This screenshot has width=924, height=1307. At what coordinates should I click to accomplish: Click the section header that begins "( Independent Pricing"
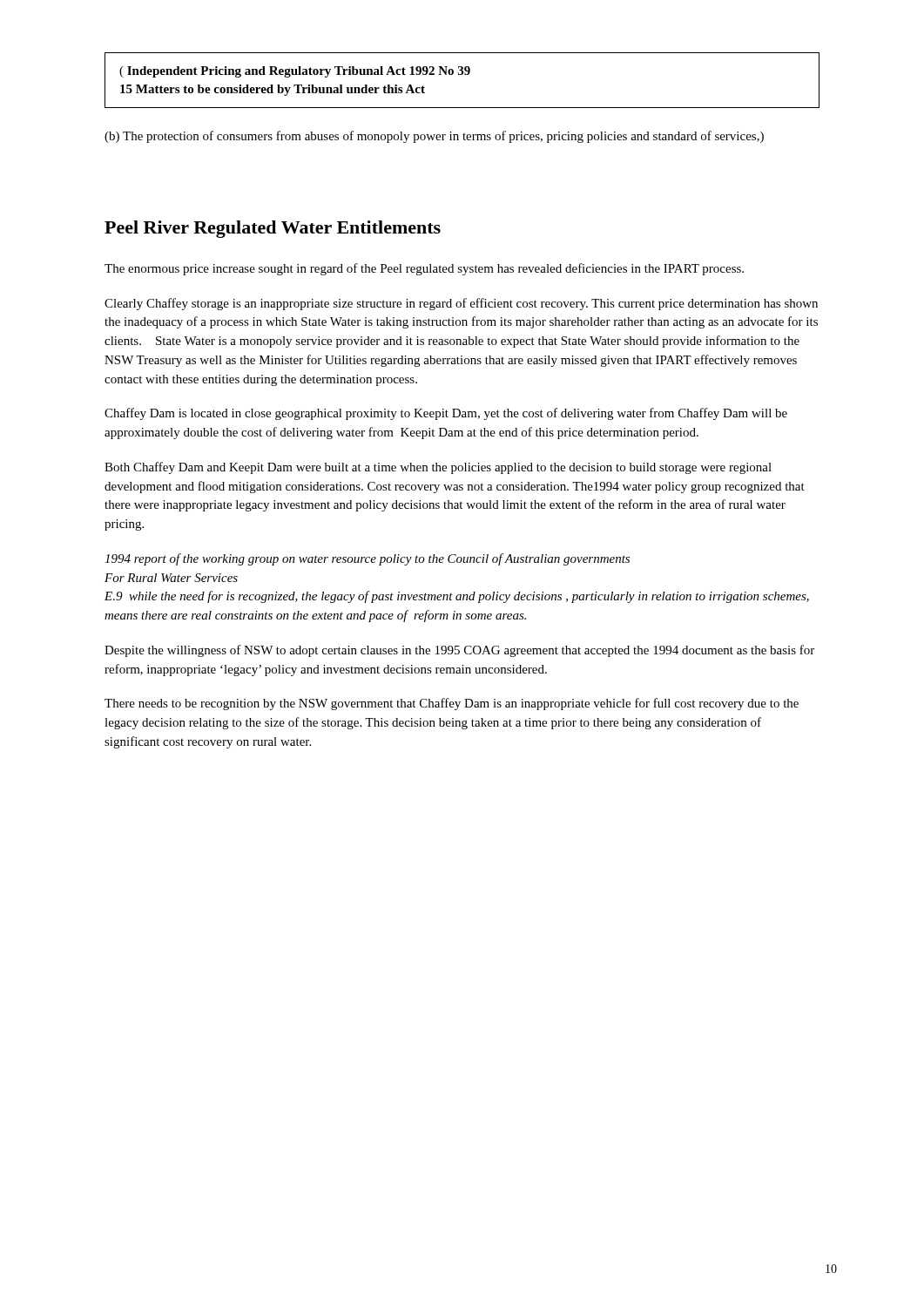click(462, 80)
